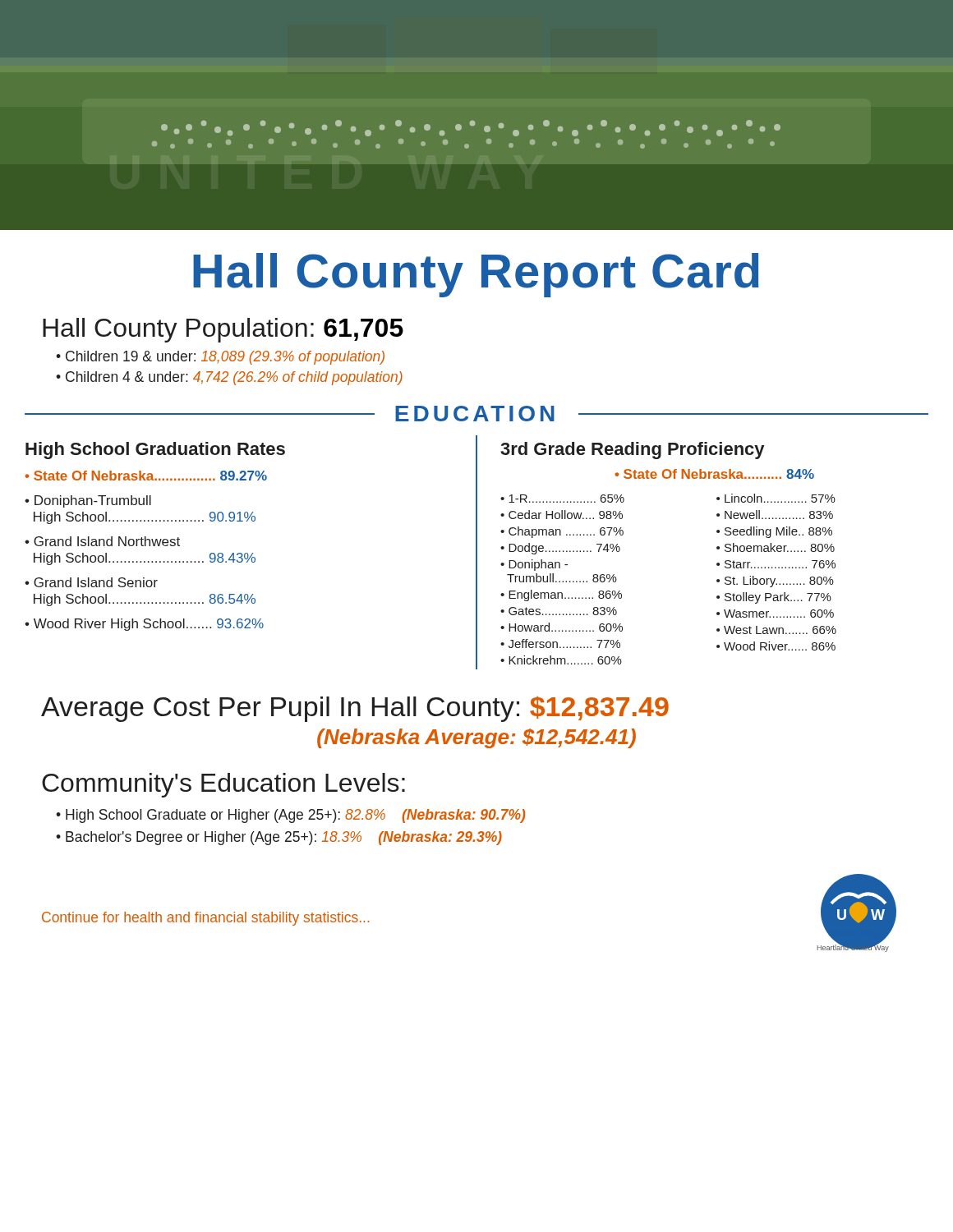This screenshot has height=1232, width=953.
Task: Find "• Chapman ......... 67%" on this page
Action: tap(562, 531)
